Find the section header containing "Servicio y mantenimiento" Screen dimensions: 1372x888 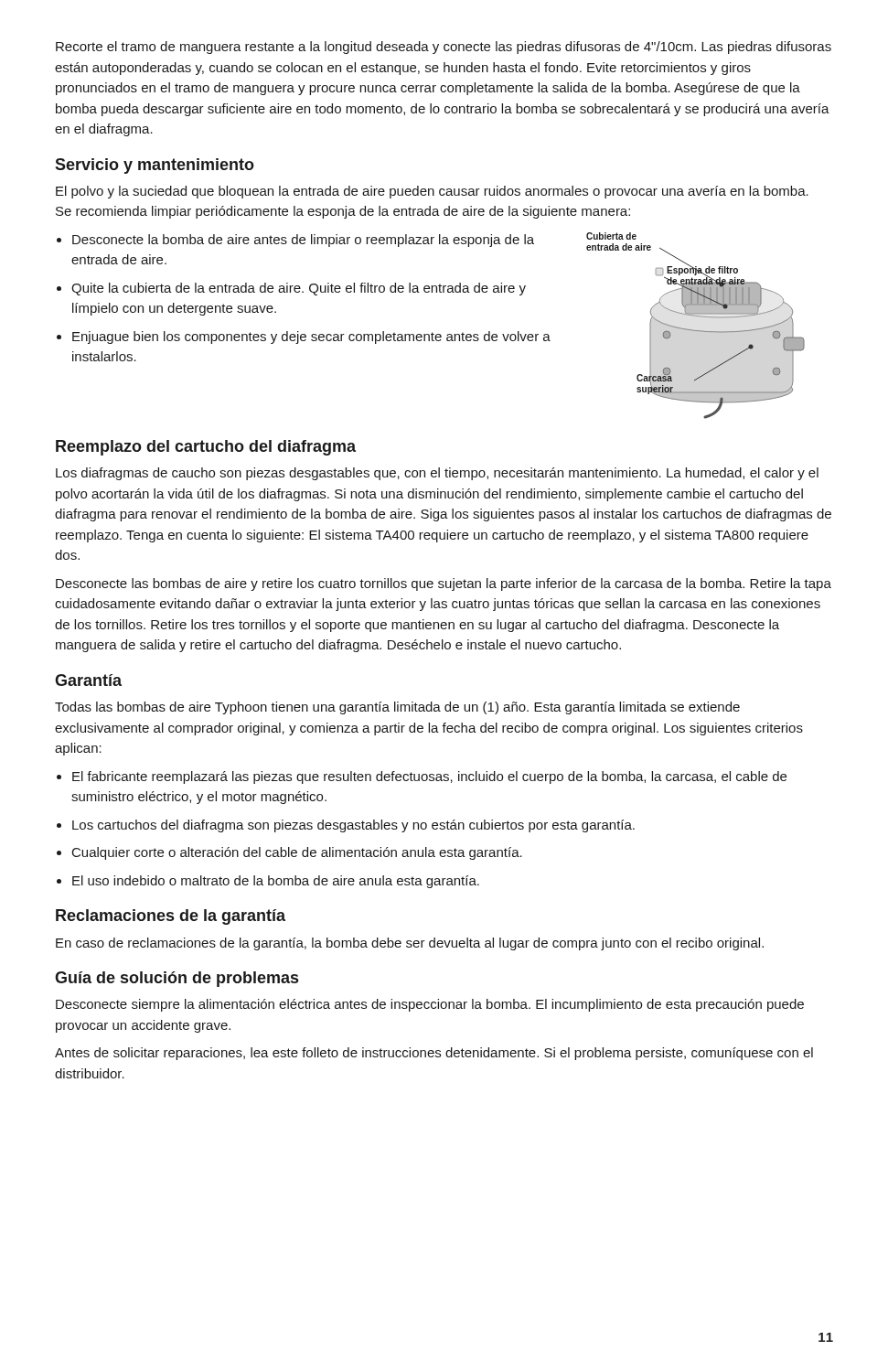point(155,164)
